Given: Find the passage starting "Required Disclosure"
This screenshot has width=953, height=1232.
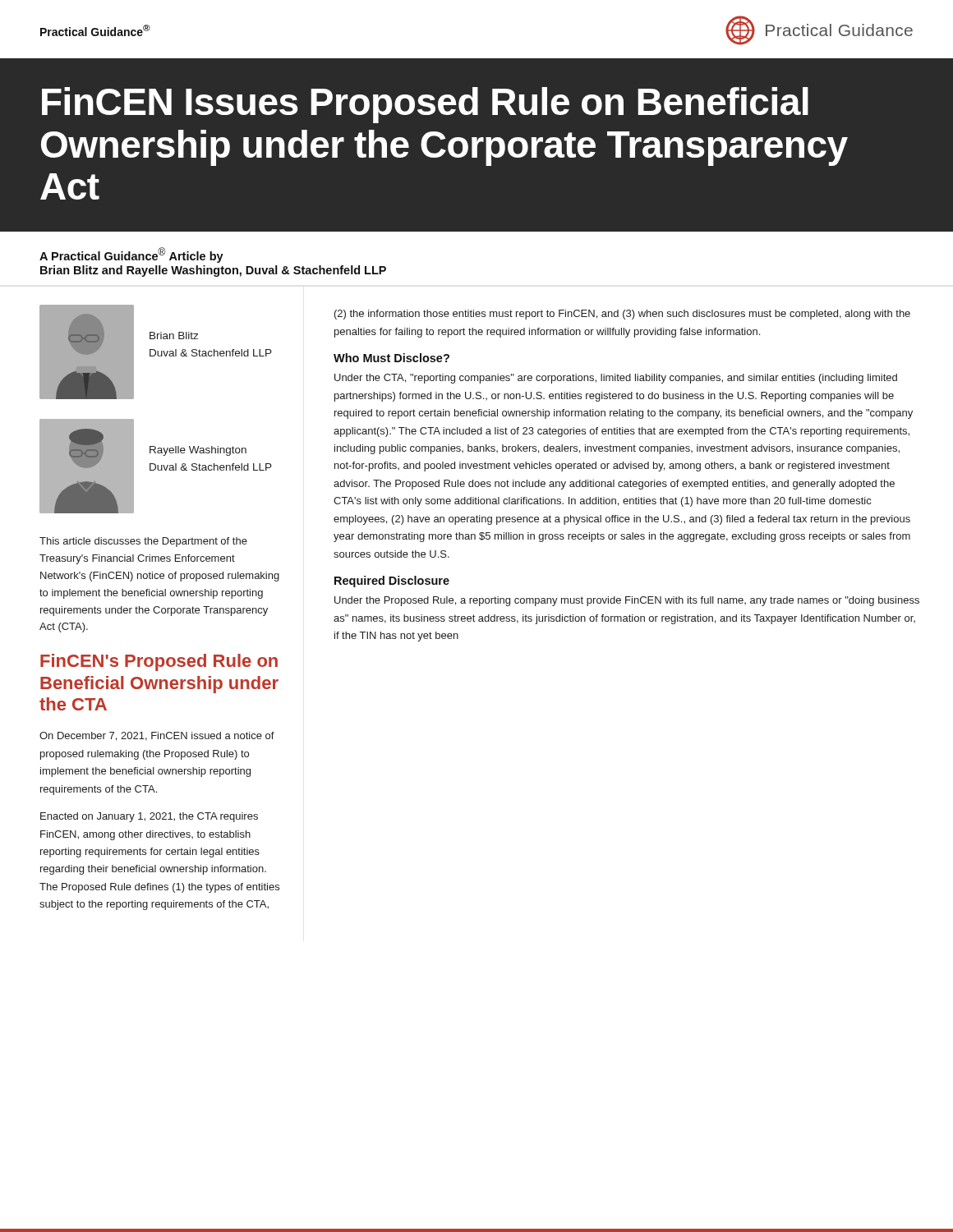Looking at the screenshot, I should (x=391, y=581).
